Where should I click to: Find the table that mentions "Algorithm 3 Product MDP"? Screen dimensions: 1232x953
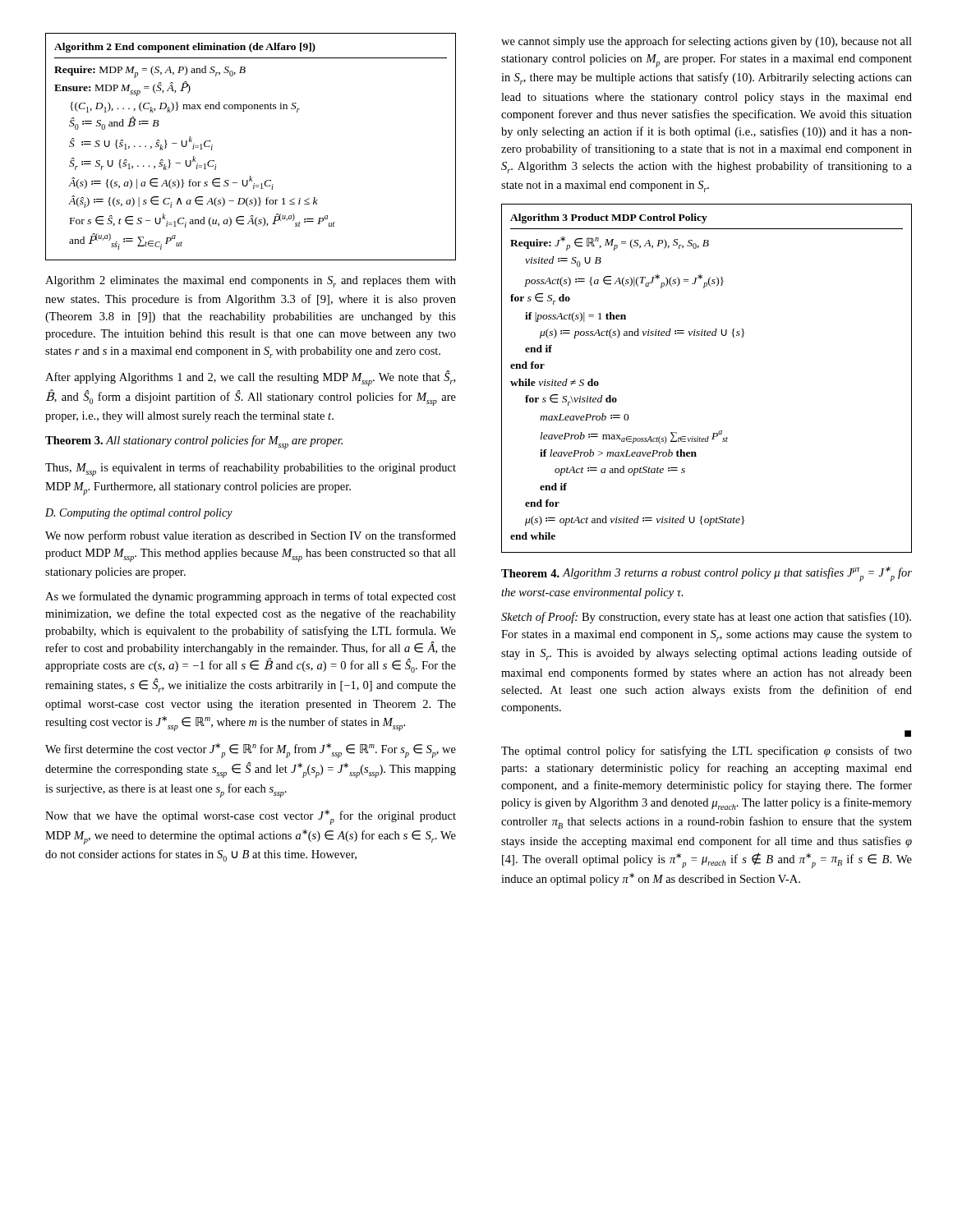[707, 378]
